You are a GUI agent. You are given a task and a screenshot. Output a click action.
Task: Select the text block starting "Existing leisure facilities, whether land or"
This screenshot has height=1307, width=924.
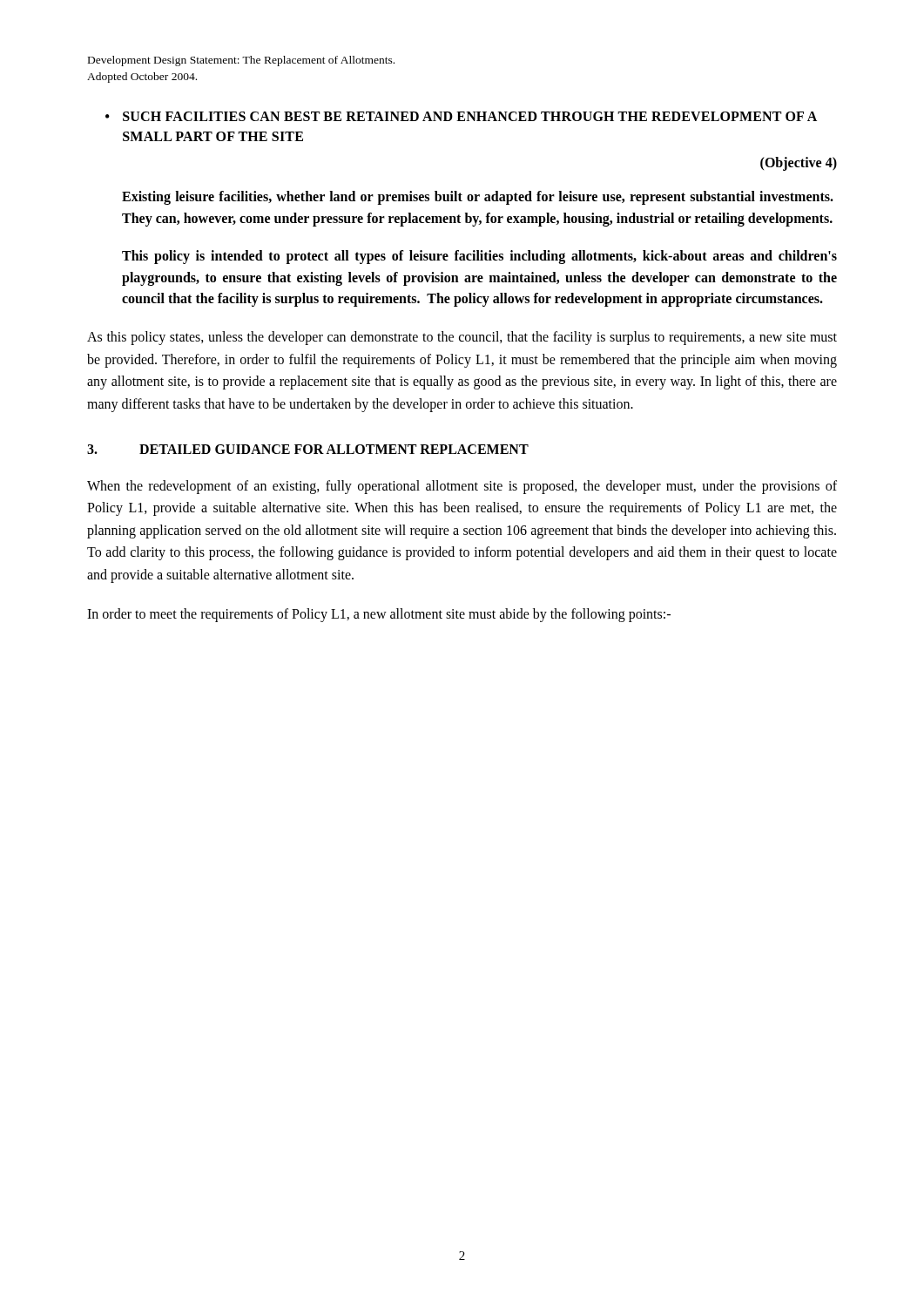(479, 207)
